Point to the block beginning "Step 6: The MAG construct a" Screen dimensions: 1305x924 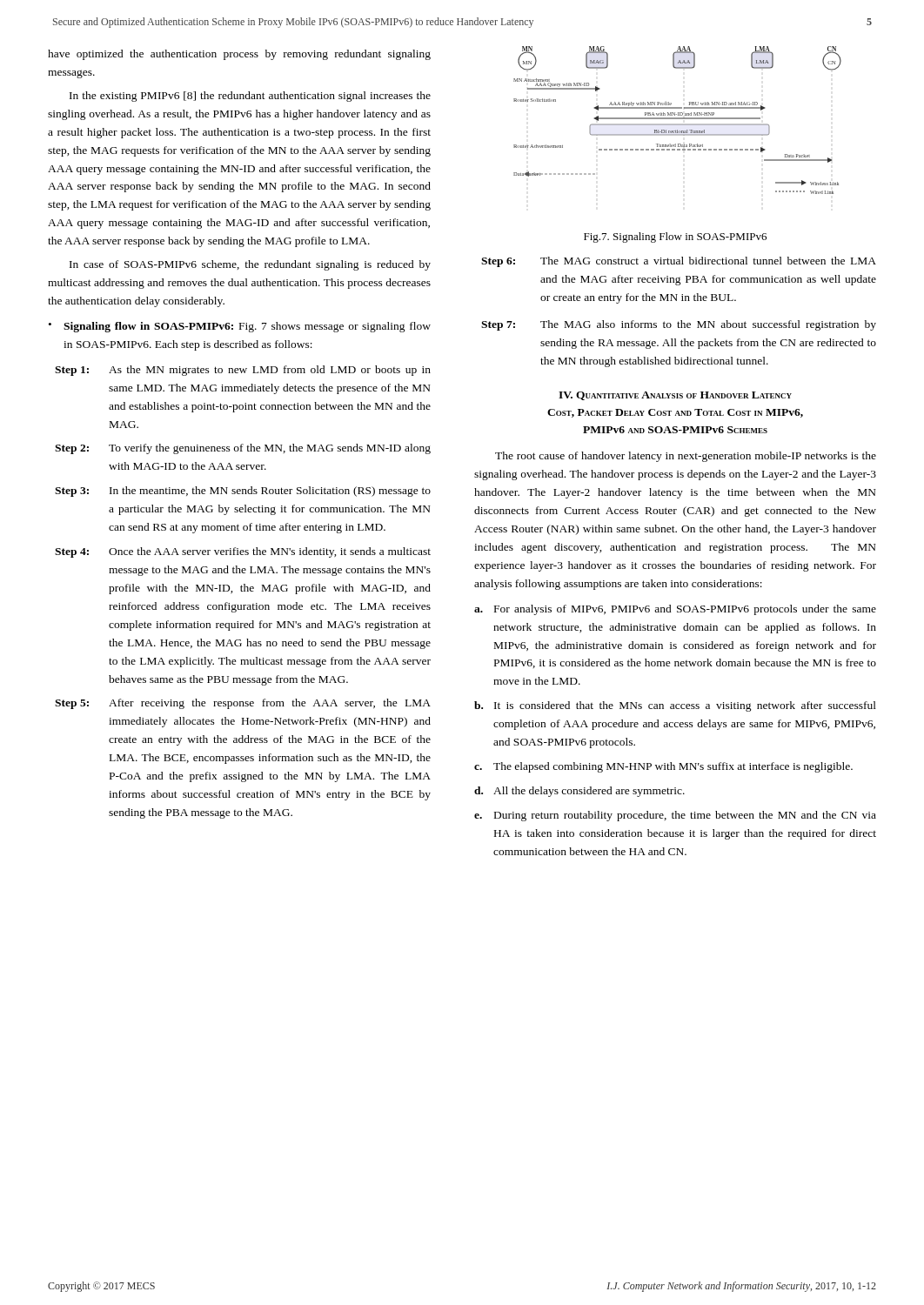click(679, 280)
